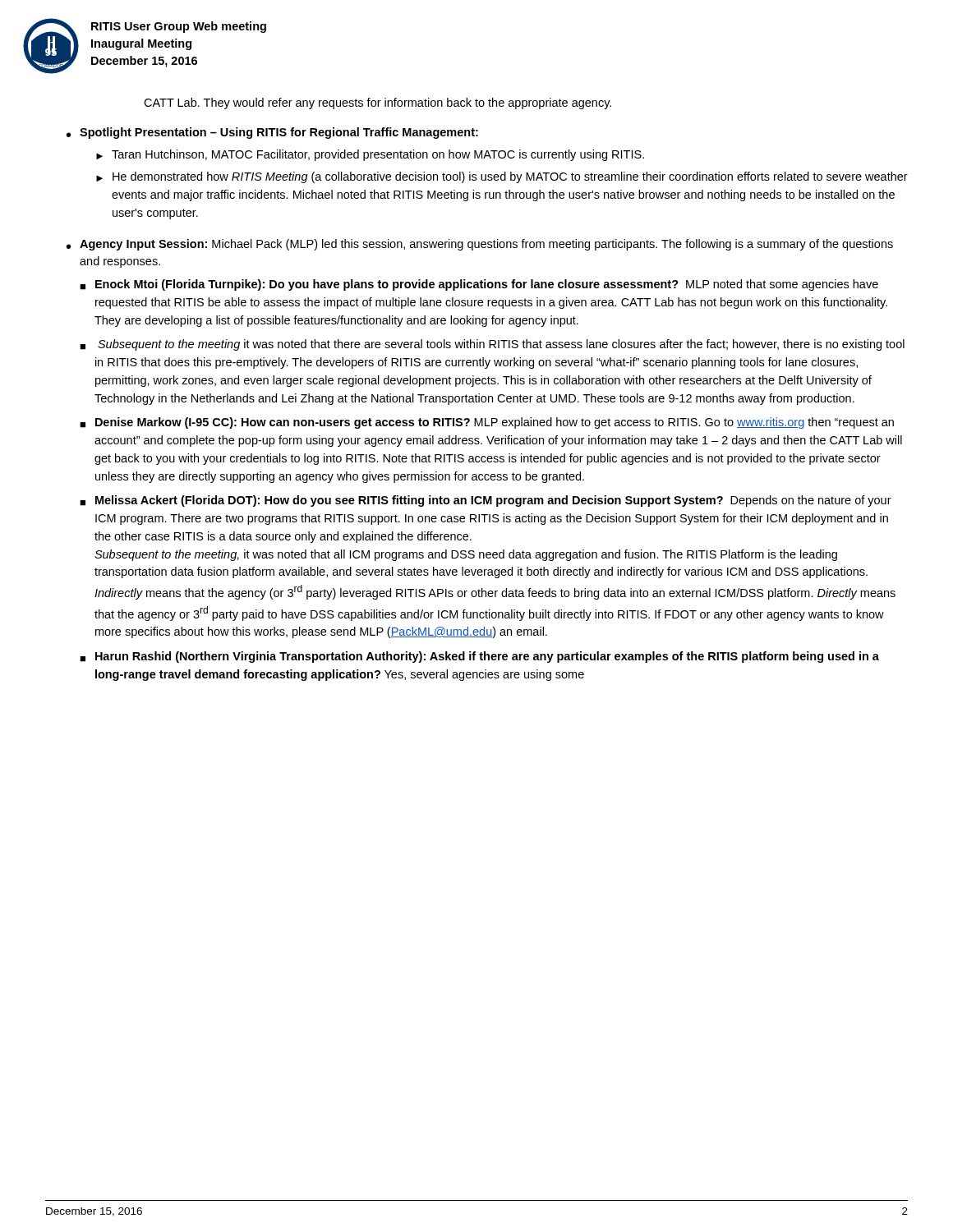
Task: Select the element starting "■ Harun Rashid"
Action: tap(494, 666)
